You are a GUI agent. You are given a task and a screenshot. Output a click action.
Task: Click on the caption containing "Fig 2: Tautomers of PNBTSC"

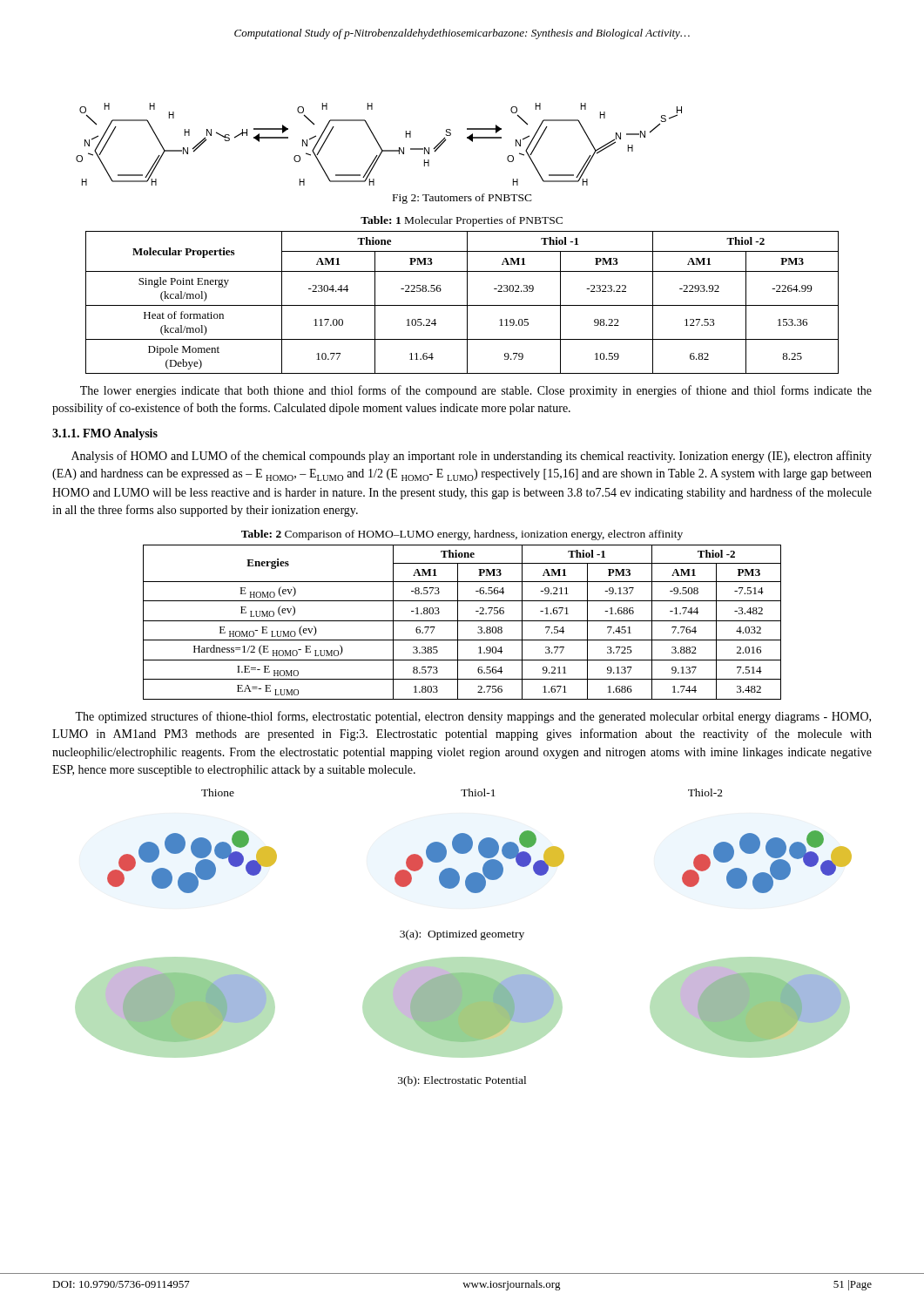[462, 197]
